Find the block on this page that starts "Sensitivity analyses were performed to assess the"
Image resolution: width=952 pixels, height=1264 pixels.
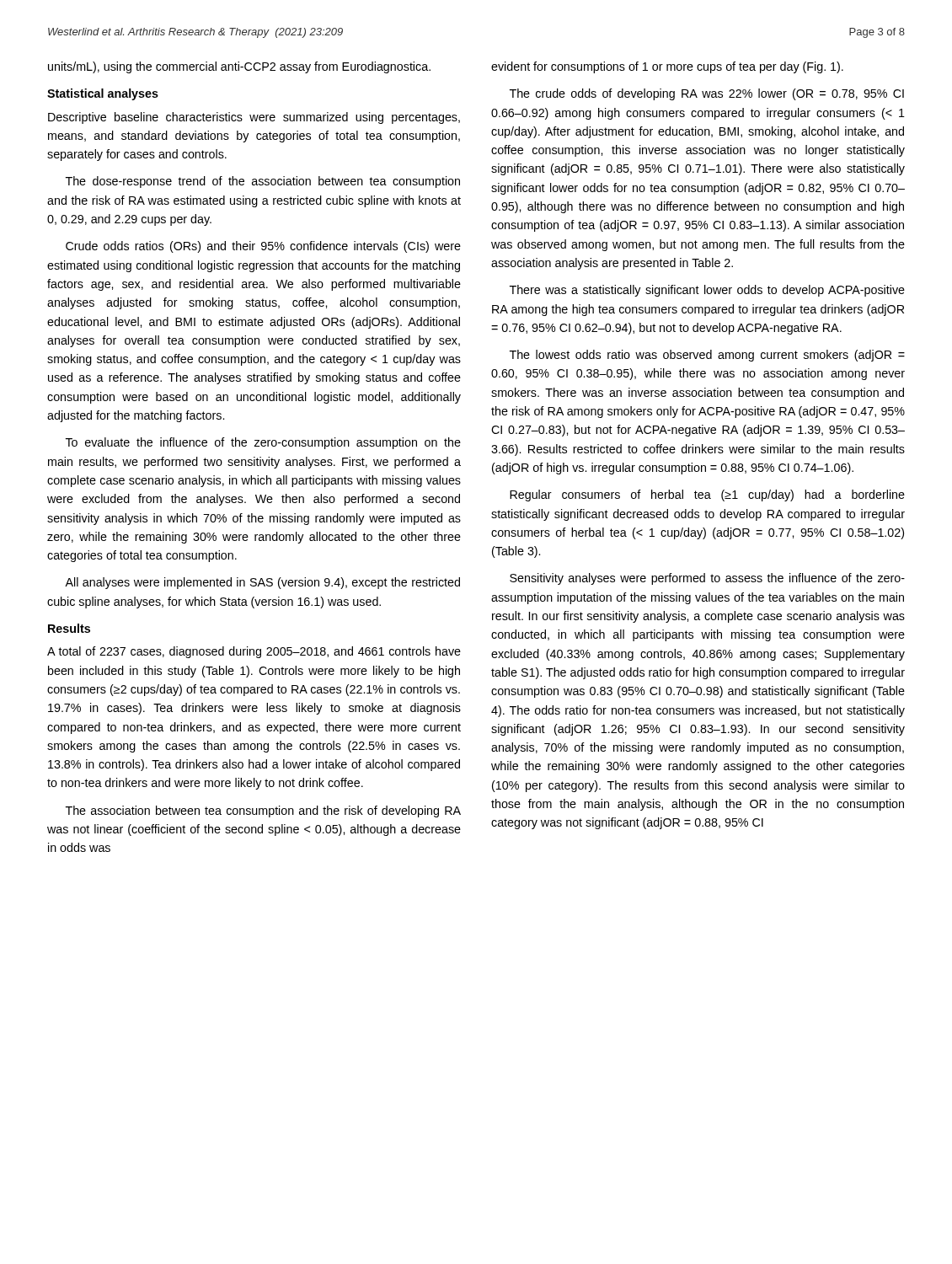(x=698, y=701)
